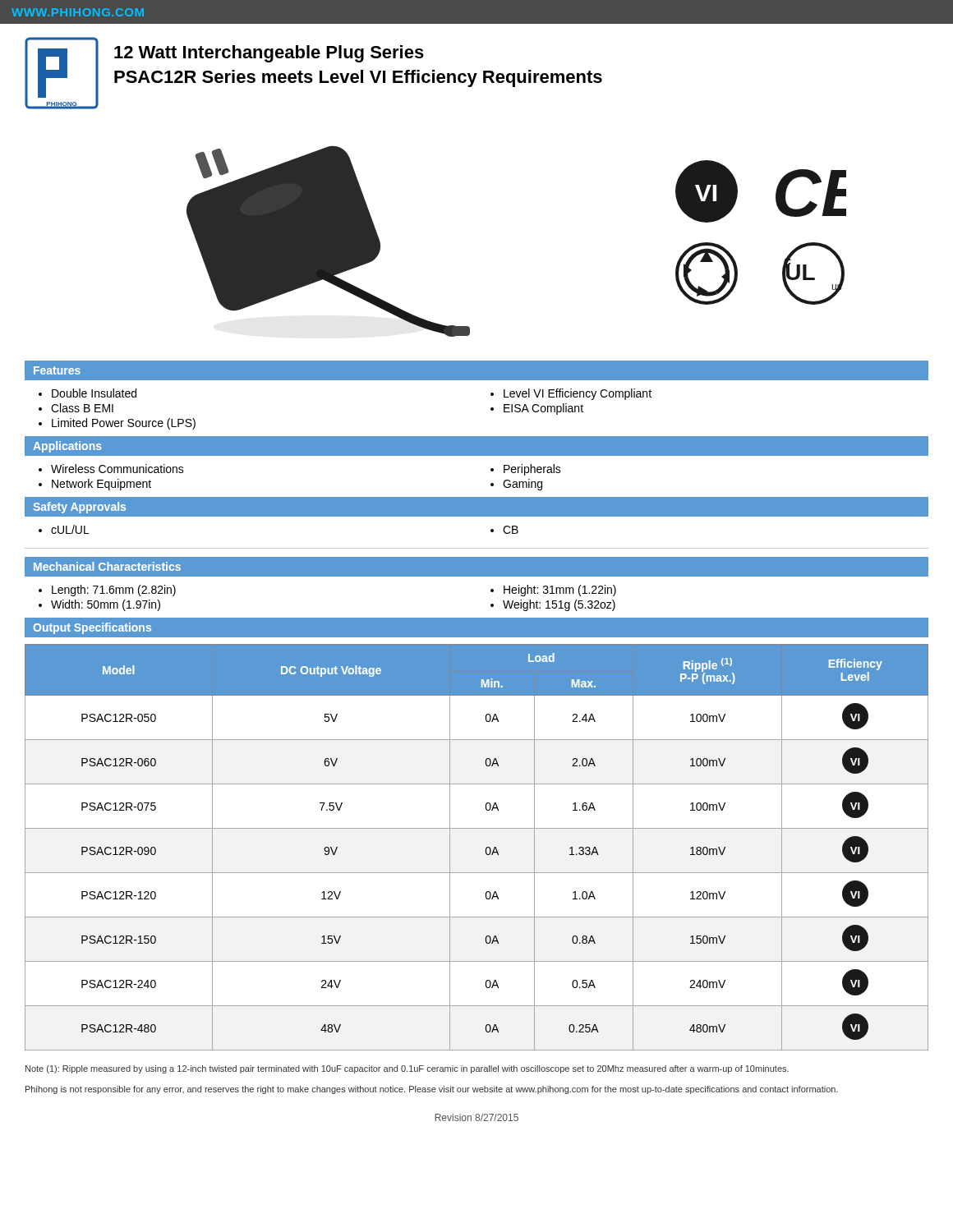
Task: Locate the text "Network Equipment"
Action: (101, 484)
